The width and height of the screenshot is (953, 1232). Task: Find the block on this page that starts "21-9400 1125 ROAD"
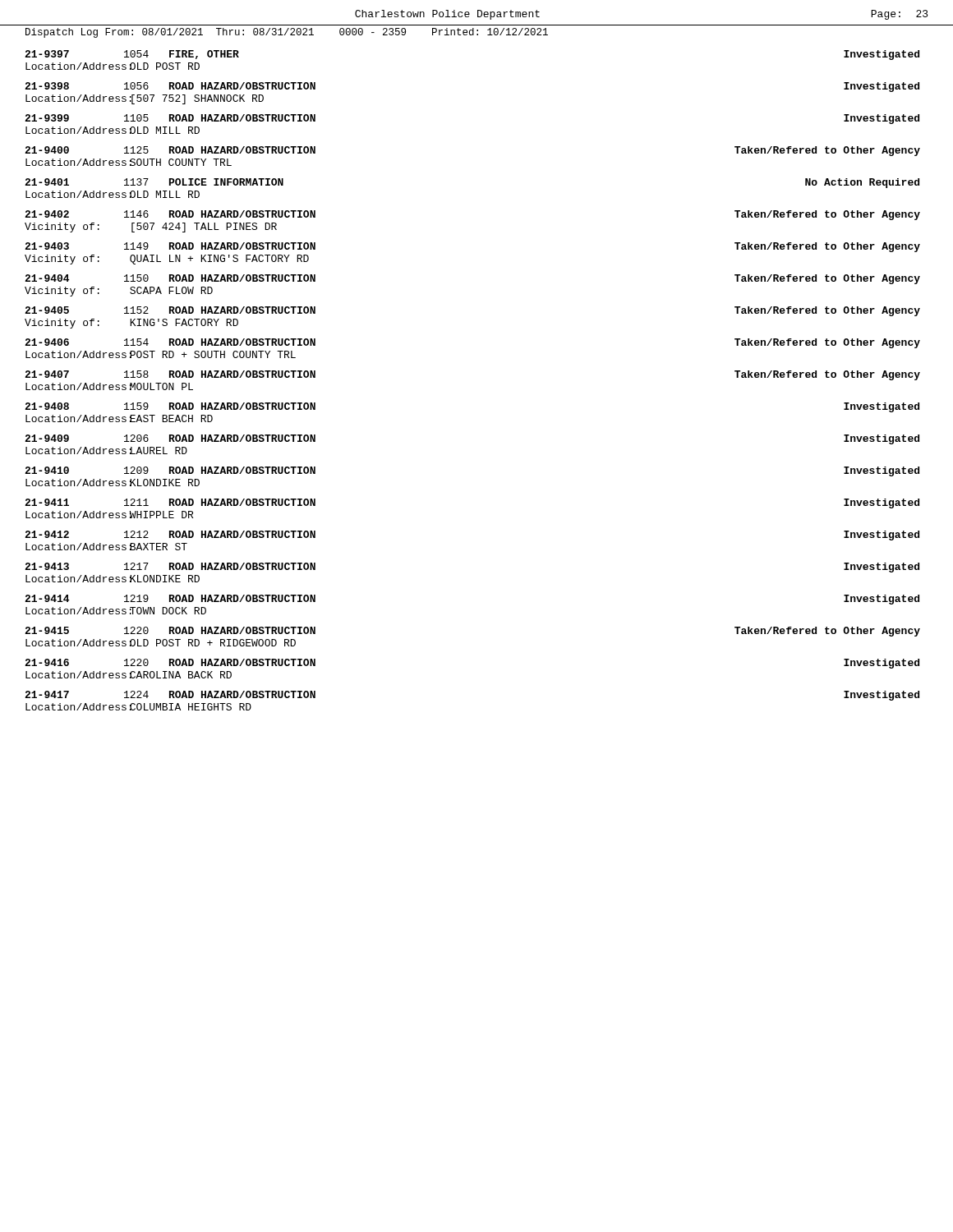[54, 151]
